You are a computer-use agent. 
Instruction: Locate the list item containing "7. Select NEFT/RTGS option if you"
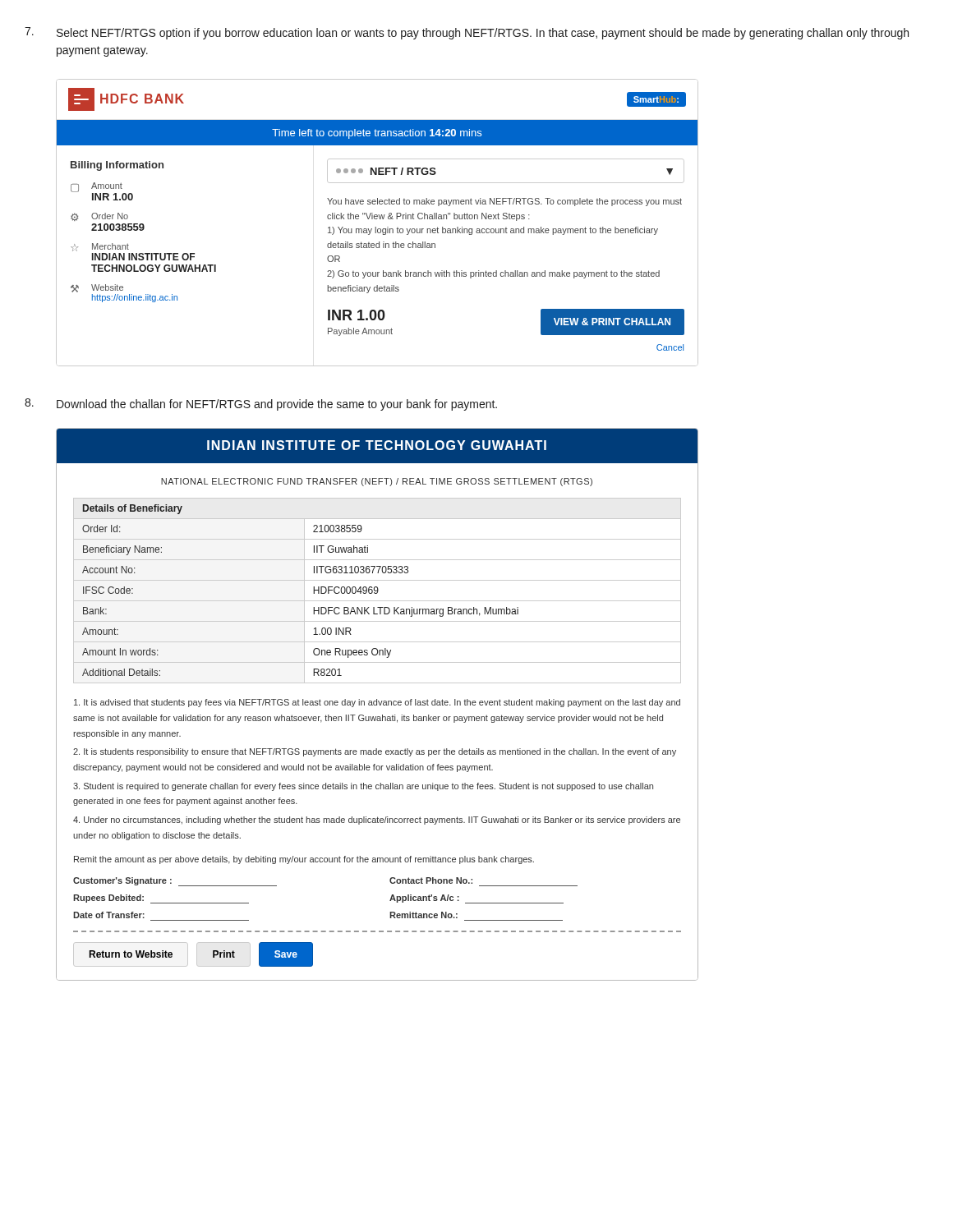pyautogui.click(x=476, y=42)
